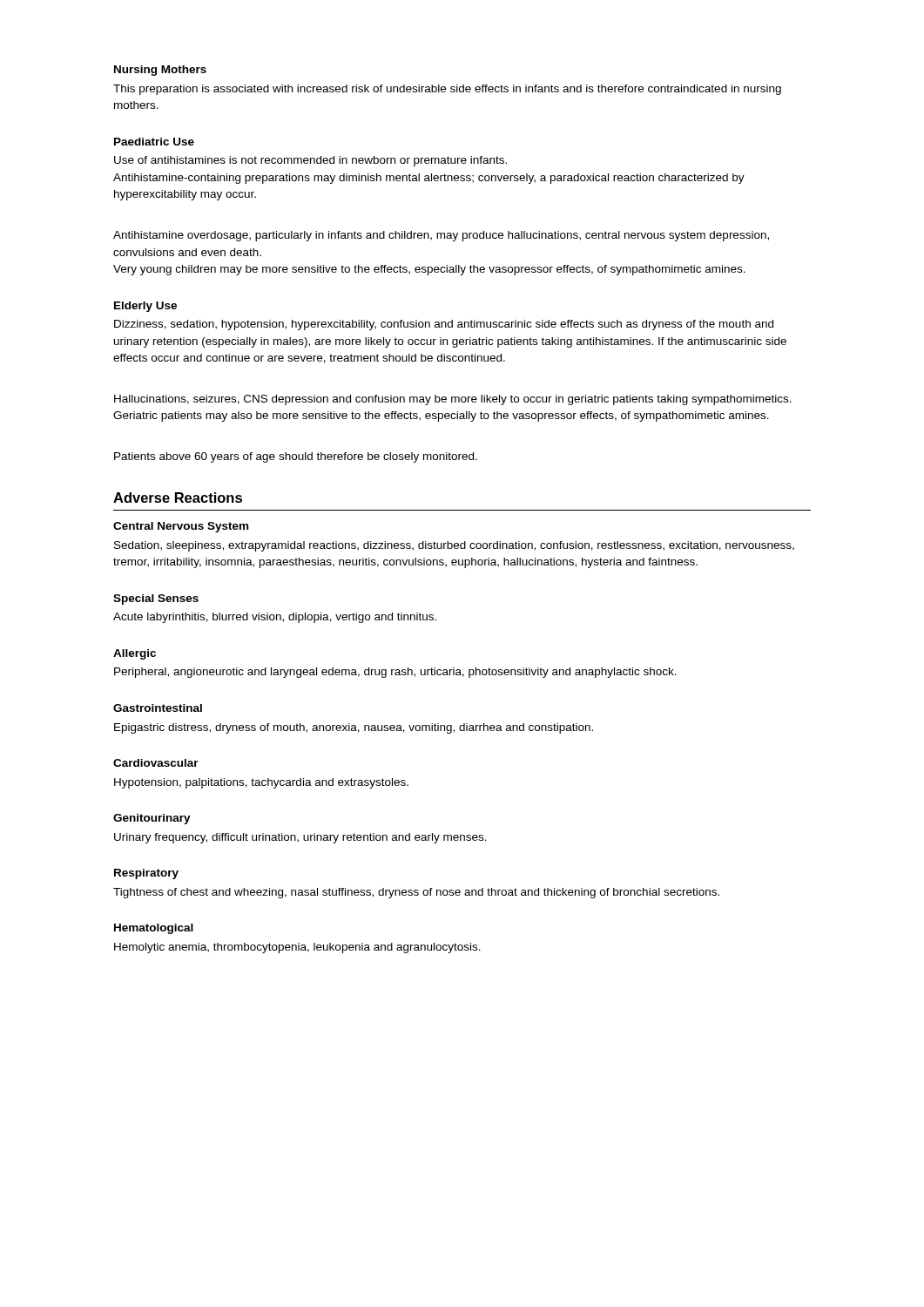924x1307 pixels.
Task: Navigate to the text starting "Patients above 60 years of"
Action: 296,456
